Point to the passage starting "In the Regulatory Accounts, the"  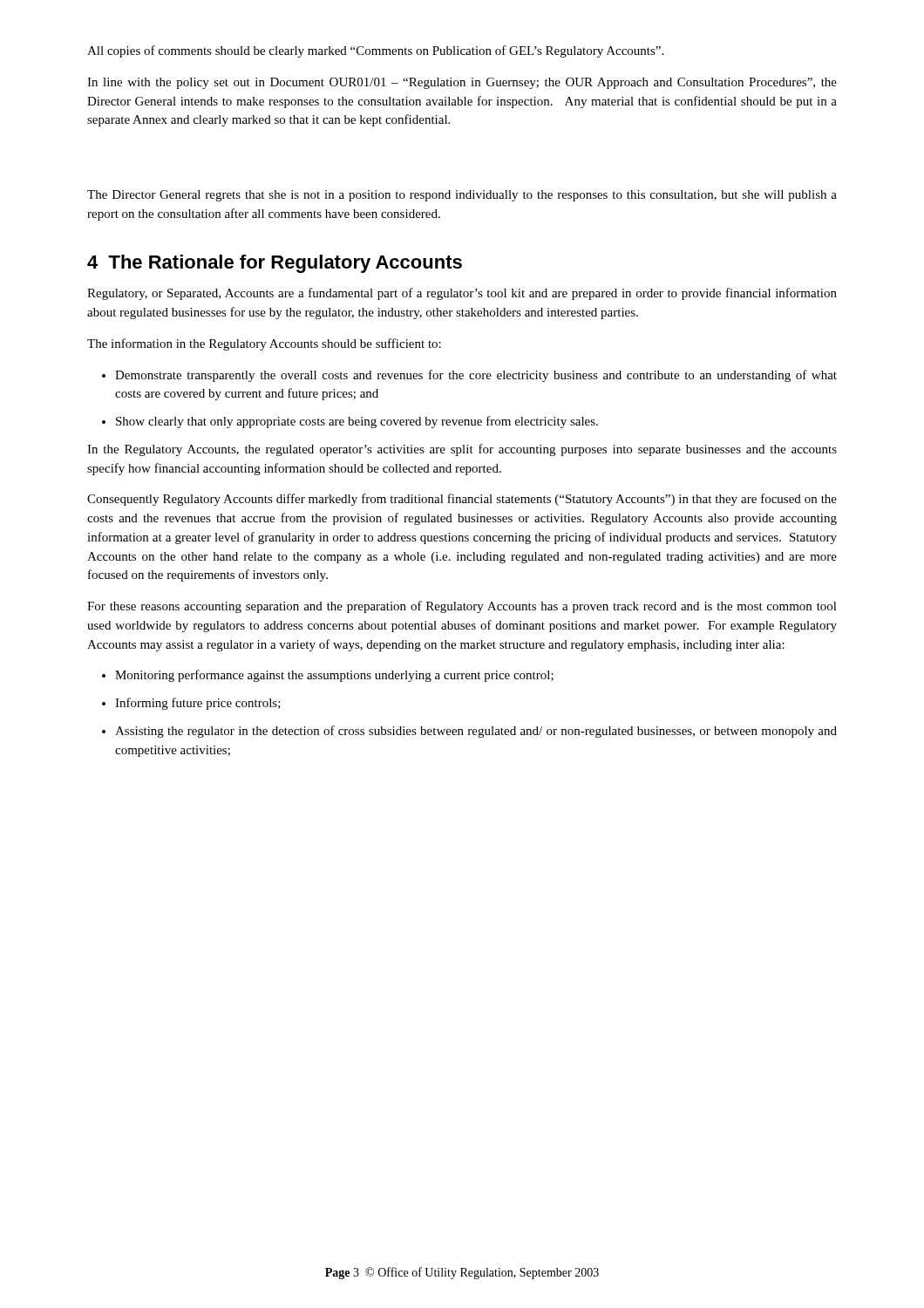(x=462, y=459)
